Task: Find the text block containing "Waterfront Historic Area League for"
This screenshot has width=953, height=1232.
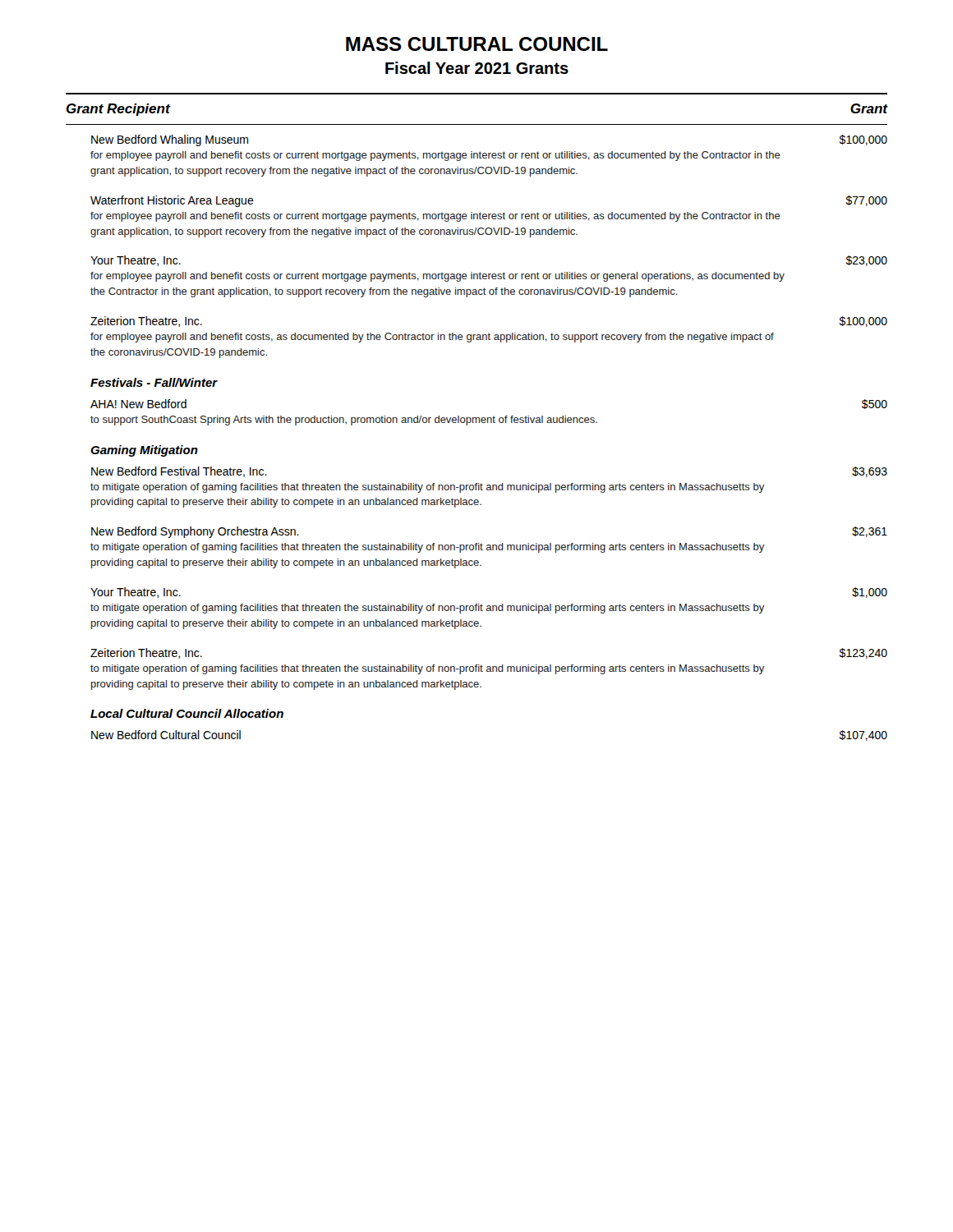Action: (489, 216)
